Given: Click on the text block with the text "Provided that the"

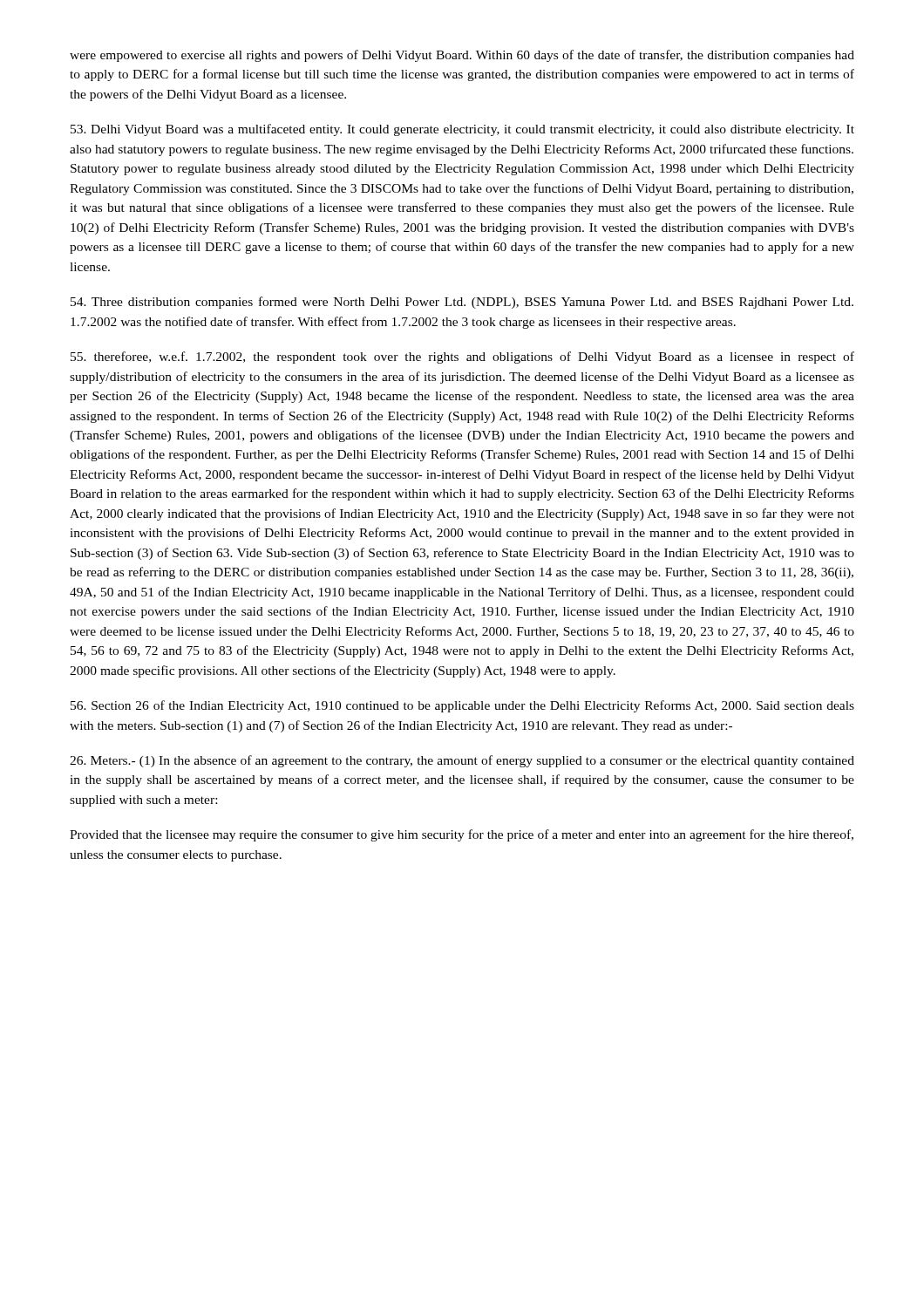Looking at the screenshot, I should tap(462, 844).
